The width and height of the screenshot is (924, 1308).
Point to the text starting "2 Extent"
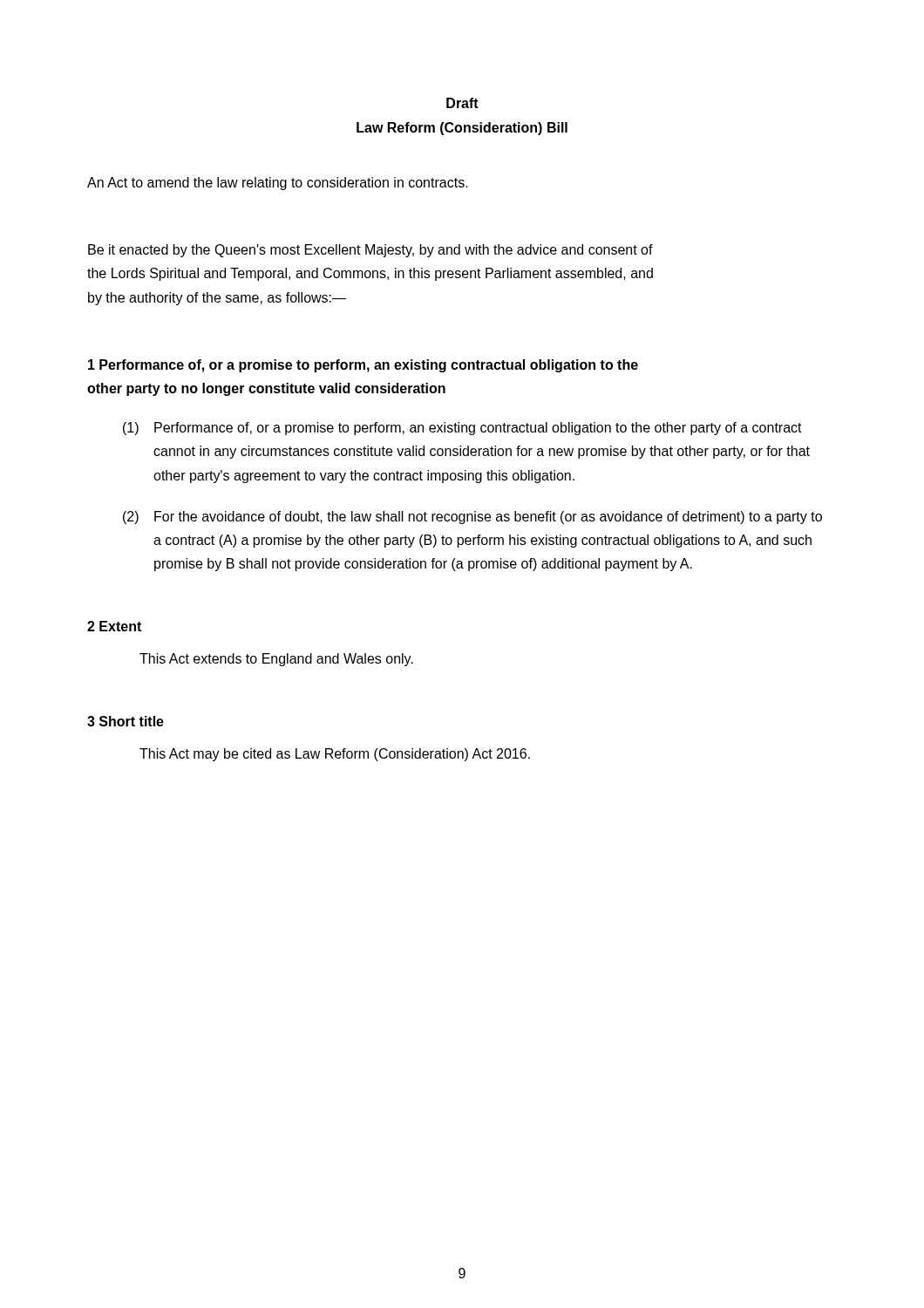pos(114,627)
